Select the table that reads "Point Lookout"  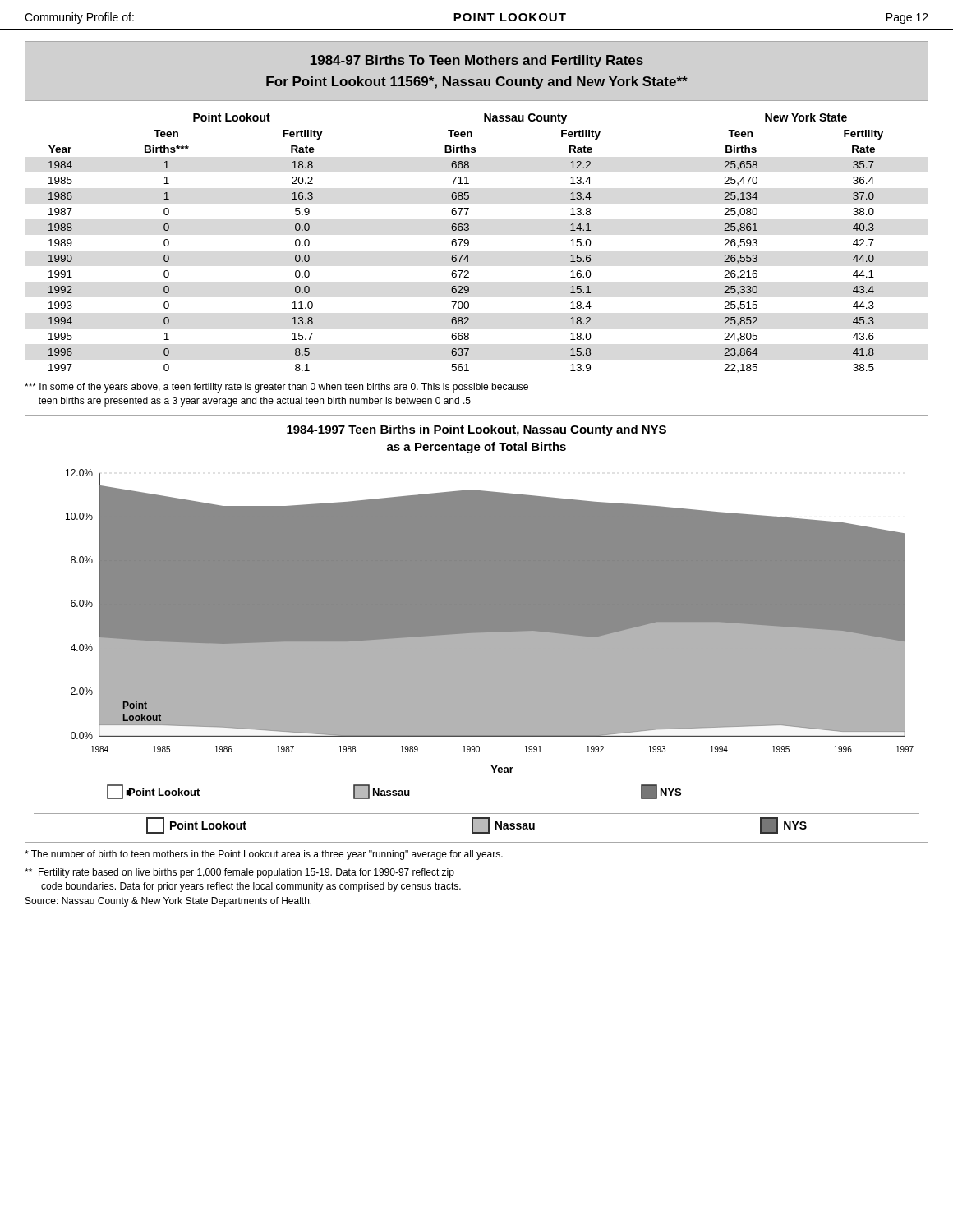pos(476,242)
